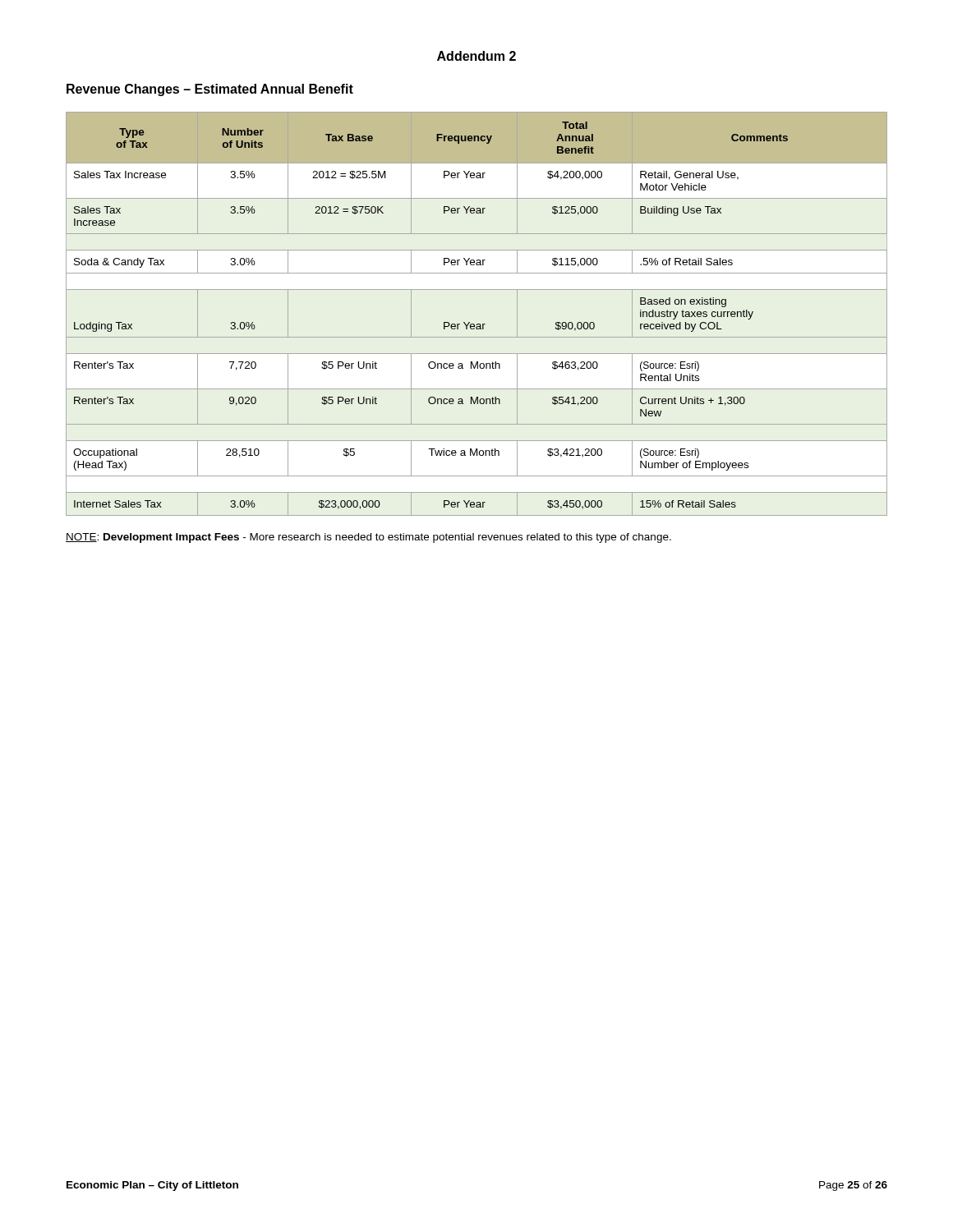Locate the table with the text "Retail, General Use,"
Image resolution: width=953 pixels, height=1232 pixels.
[x=476, y=314]
